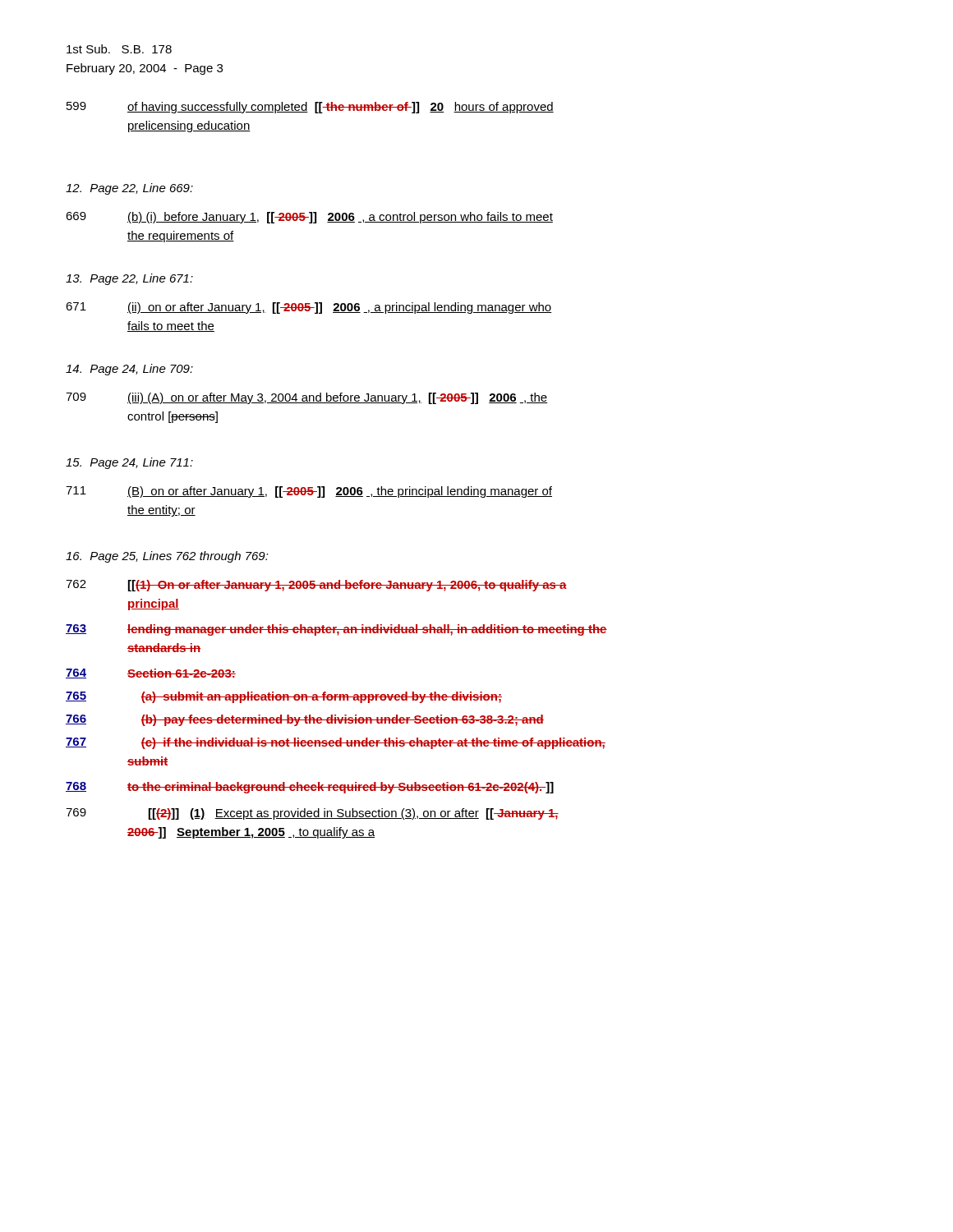Navigate to the element starting "763 lending manager under this"

(x=485, y=639)
